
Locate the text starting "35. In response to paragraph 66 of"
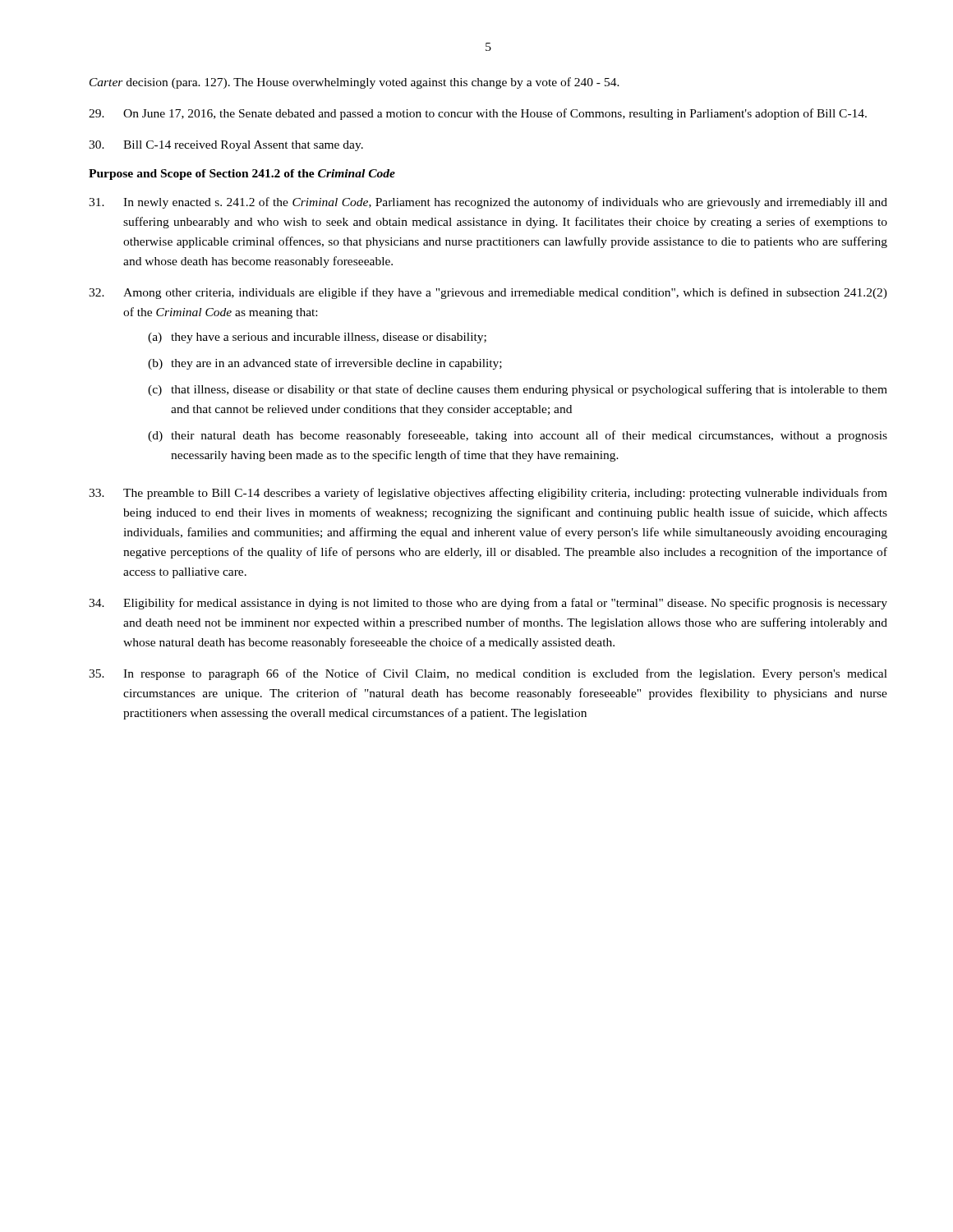488,693
